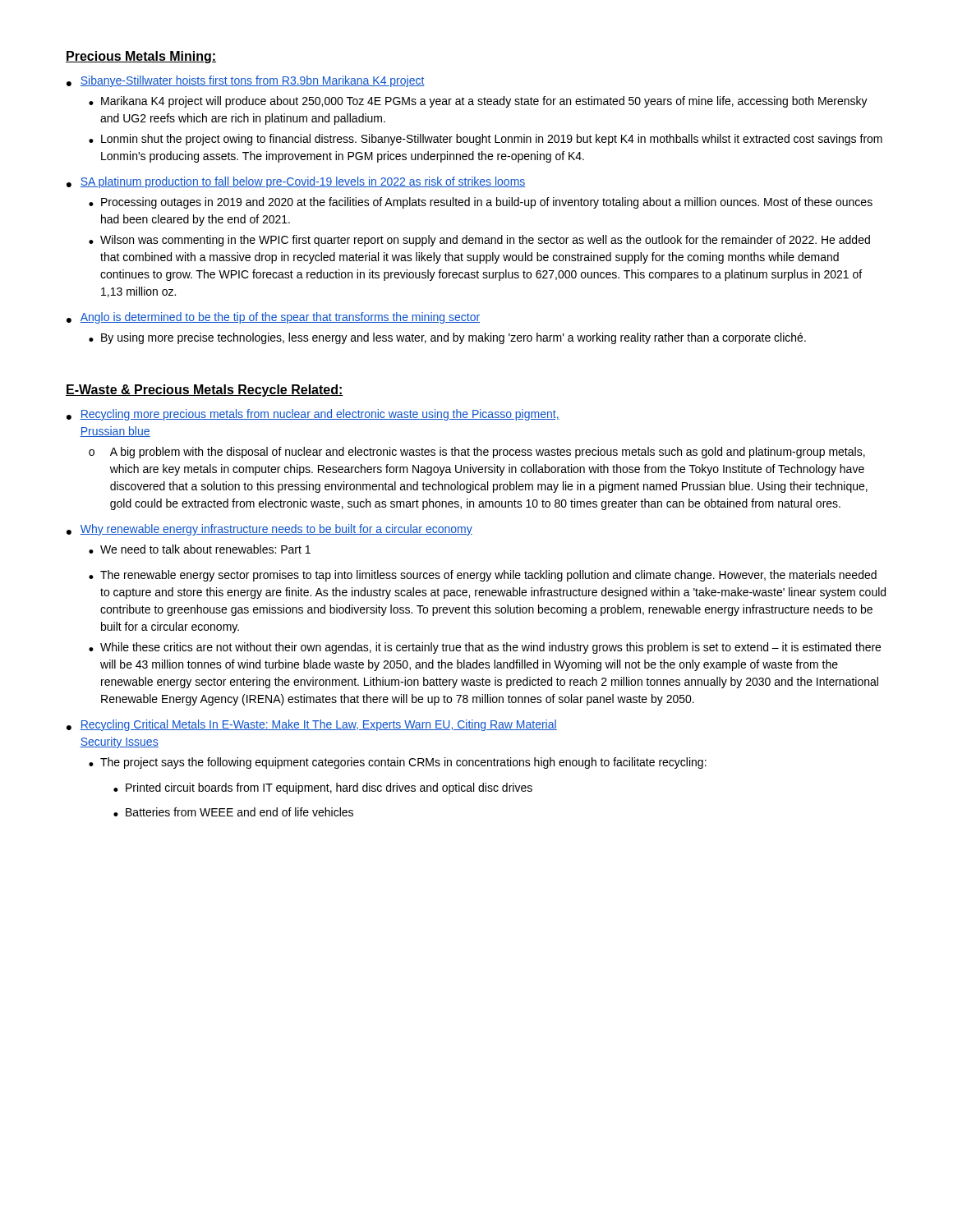Screen dimensions: 1232x953
Task: Find the list item containing "• SA platinum production to fall below pre-Covid-19"
Action: coord(476,239)
